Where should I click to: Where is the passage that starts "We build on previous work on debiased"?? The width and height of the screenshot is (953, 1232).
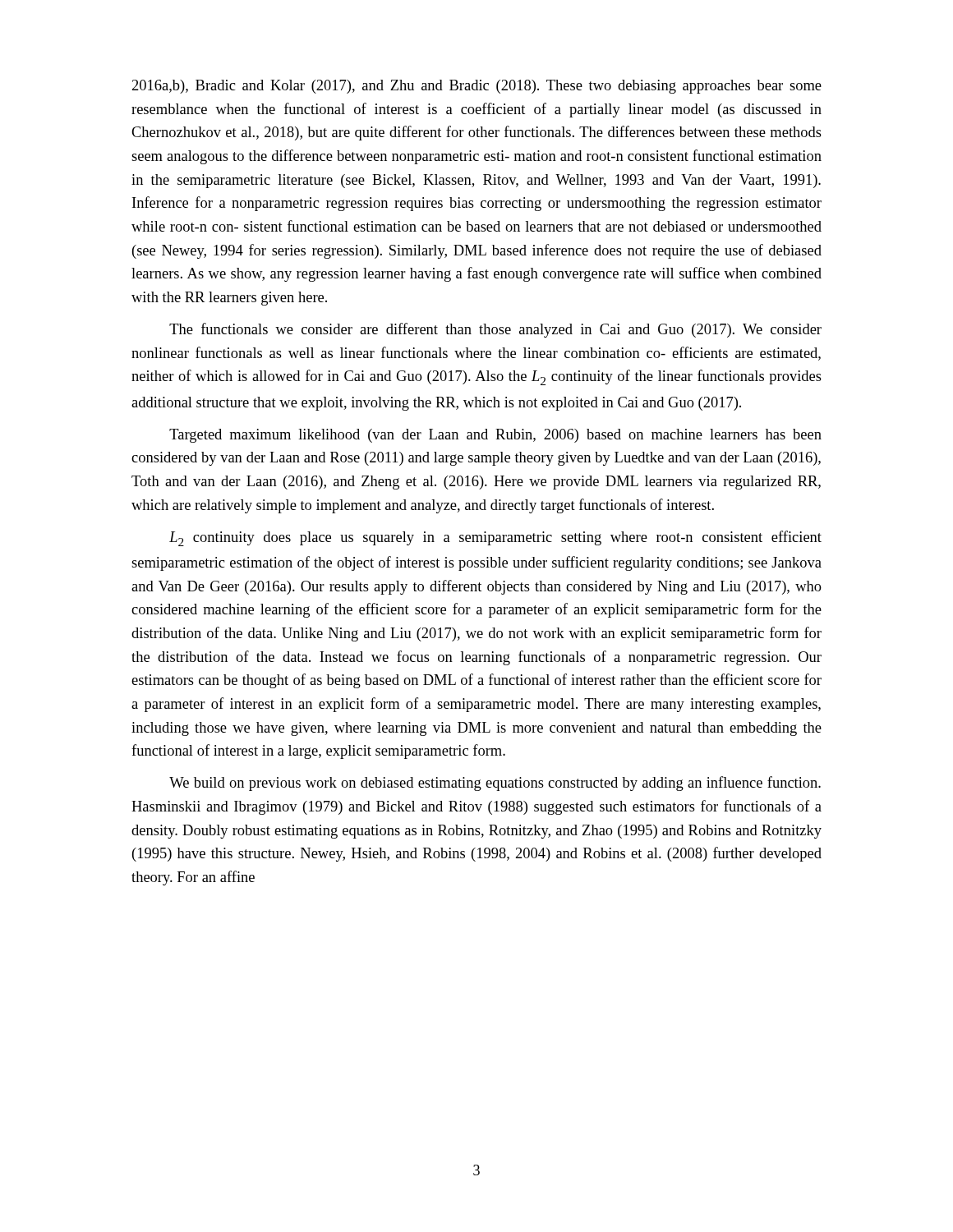(x=476, y=830)
